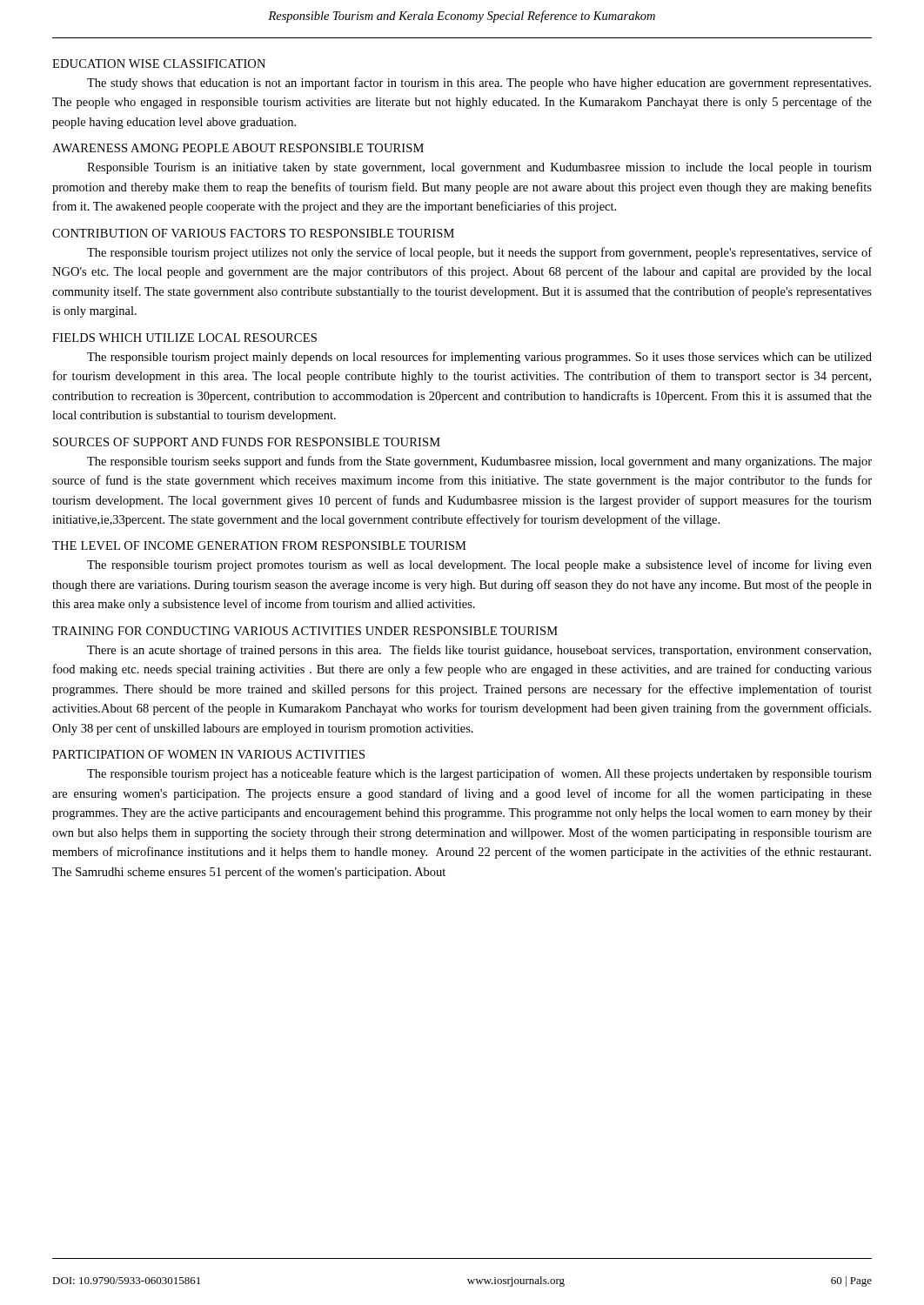Navigate to the element starting "SOURCES OF SUPPORT AND FUNDS FOR"
The height and width of the screenshot is (1305, 924).
point(246,442)
